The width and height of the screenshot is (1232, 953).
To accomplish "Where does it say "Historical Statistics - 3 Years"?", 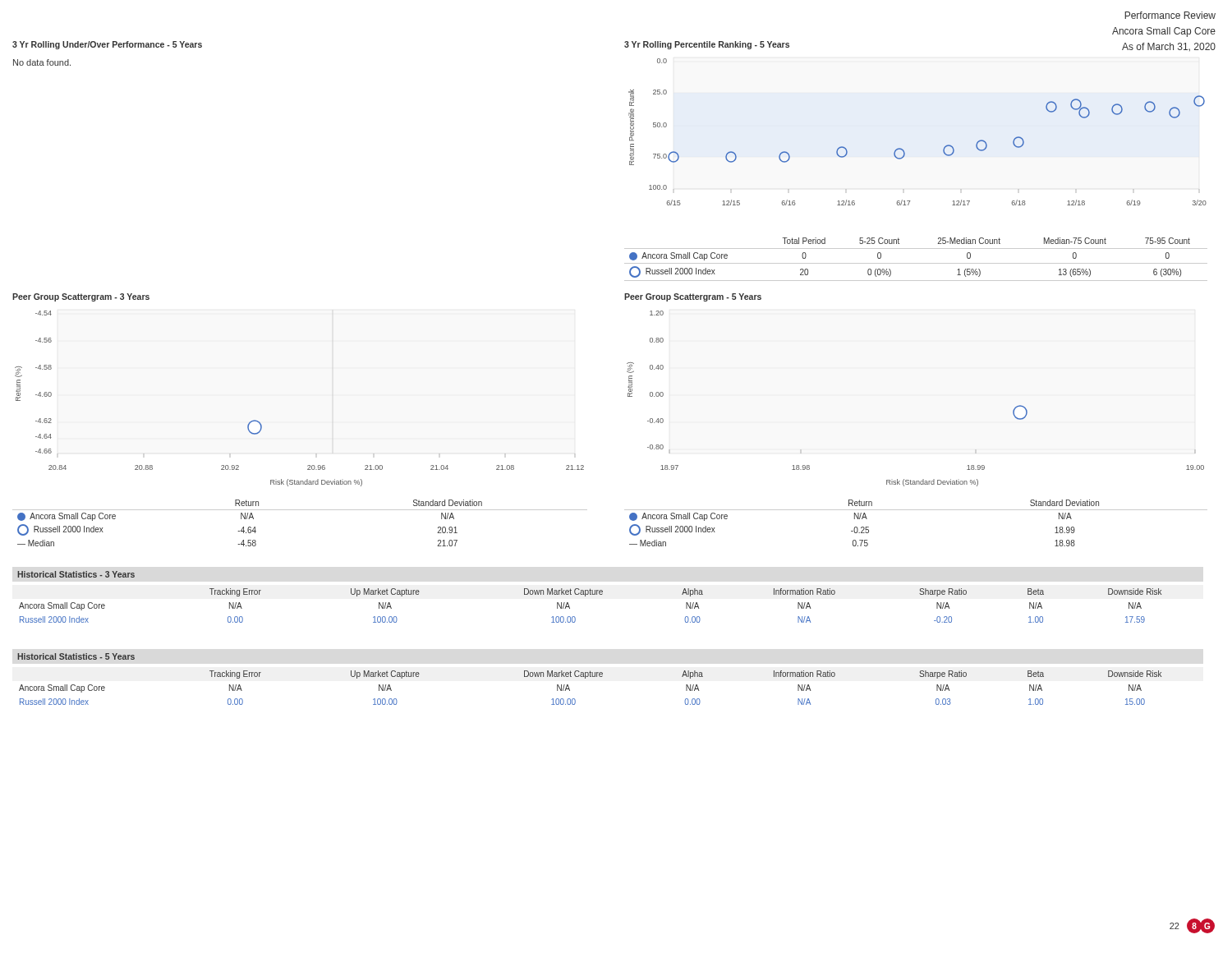I will point(76,574).
